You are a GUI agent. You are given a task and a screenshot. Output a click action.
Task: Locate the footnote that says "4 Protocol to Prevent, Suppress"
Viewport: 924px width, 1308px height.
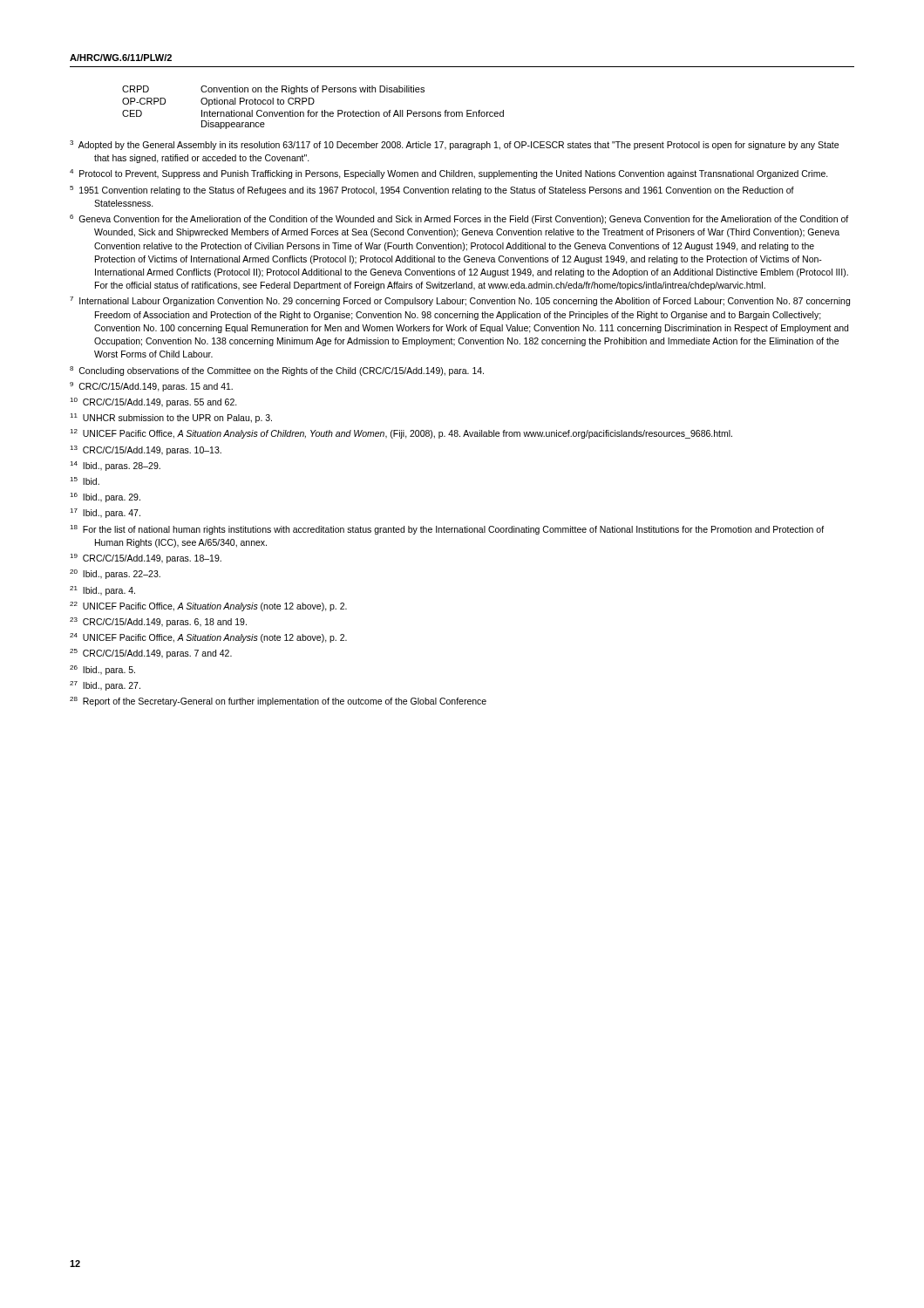click(x=449, y=174)
